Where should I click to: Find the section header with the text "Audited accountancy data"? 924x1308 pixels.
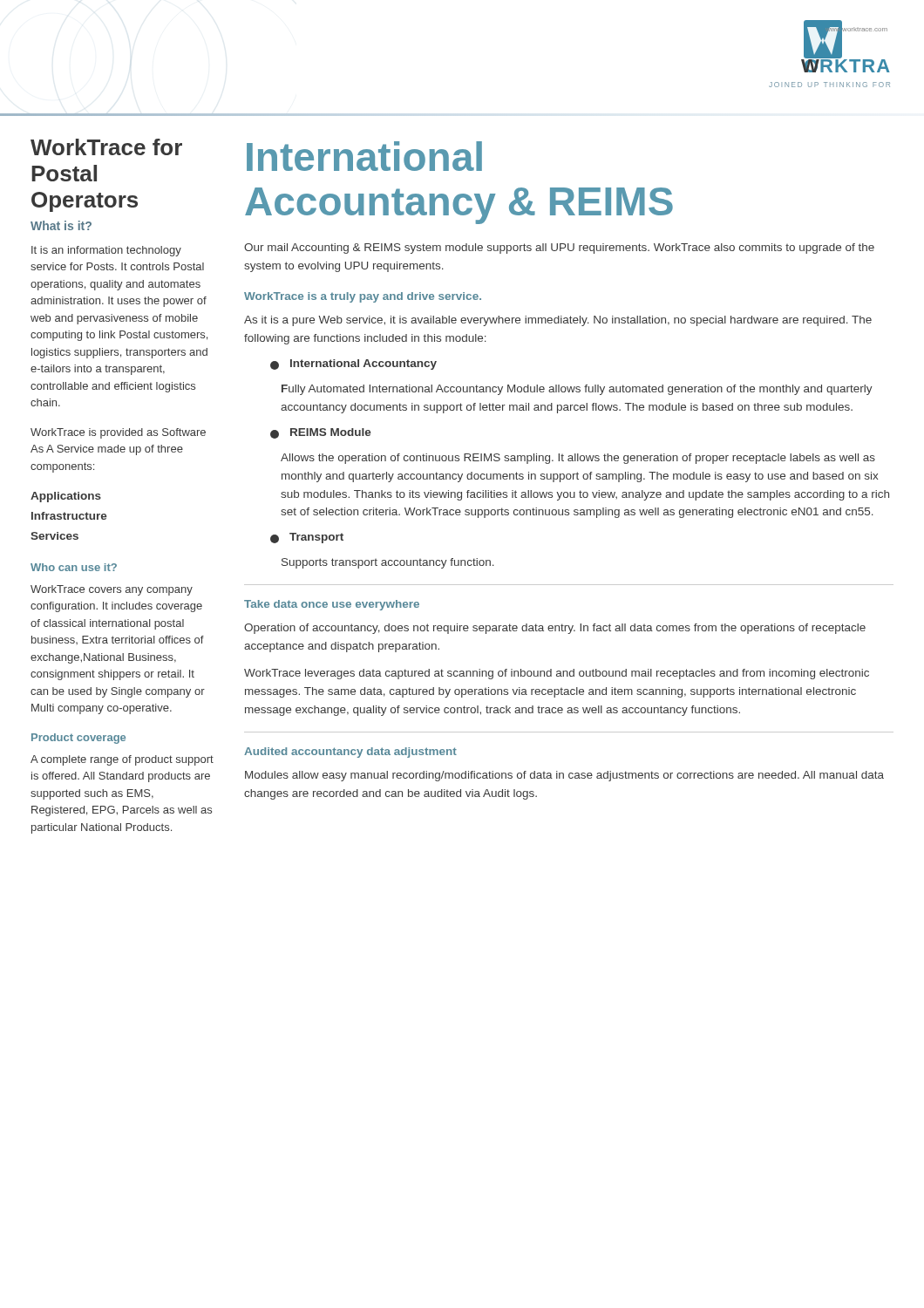coord(350,751)
